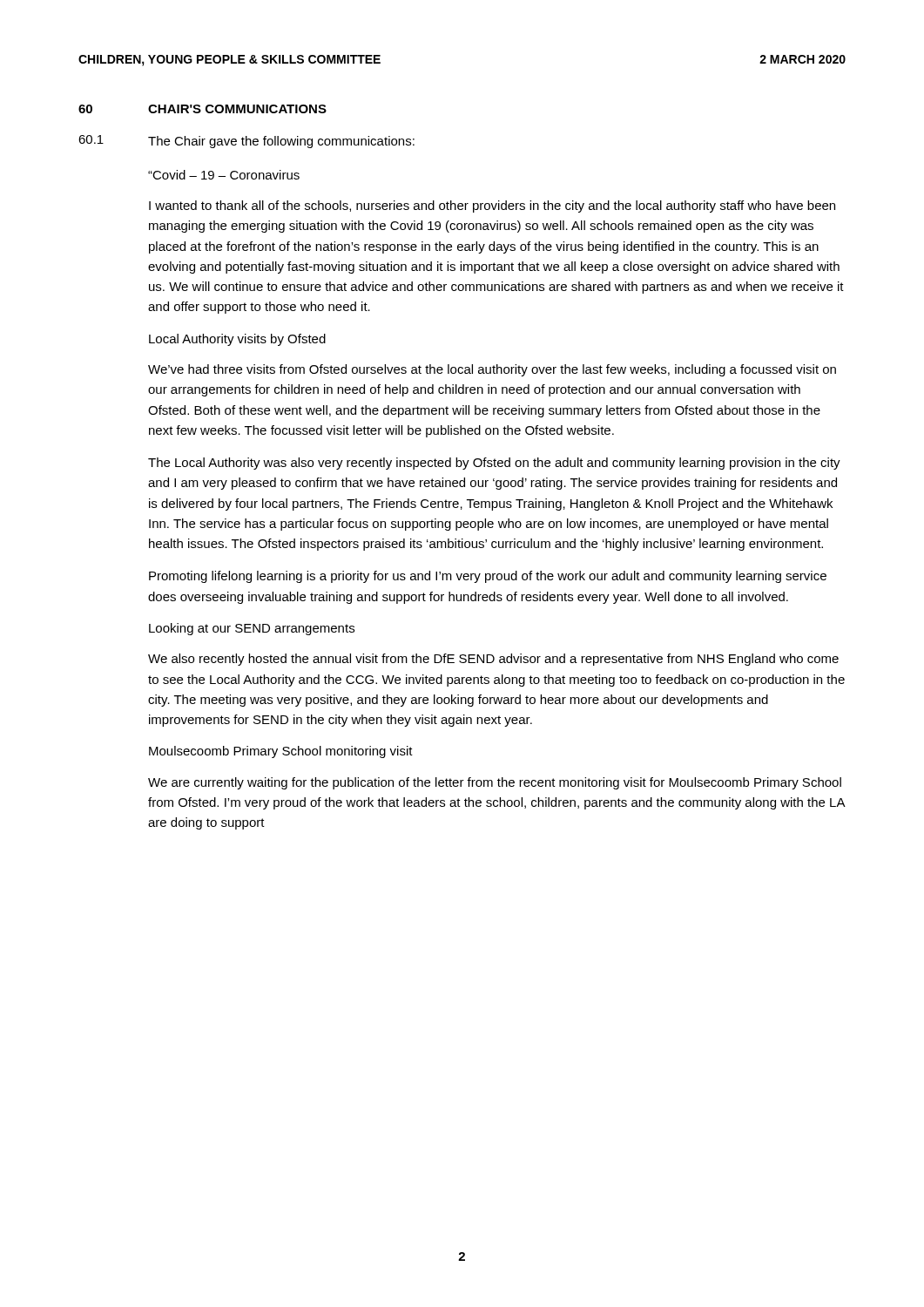This screenshot has height=1307, width=924.
Task: Locate the text that says "Local Authority visits by Ofsted"
Action: [x=237, y=338]
